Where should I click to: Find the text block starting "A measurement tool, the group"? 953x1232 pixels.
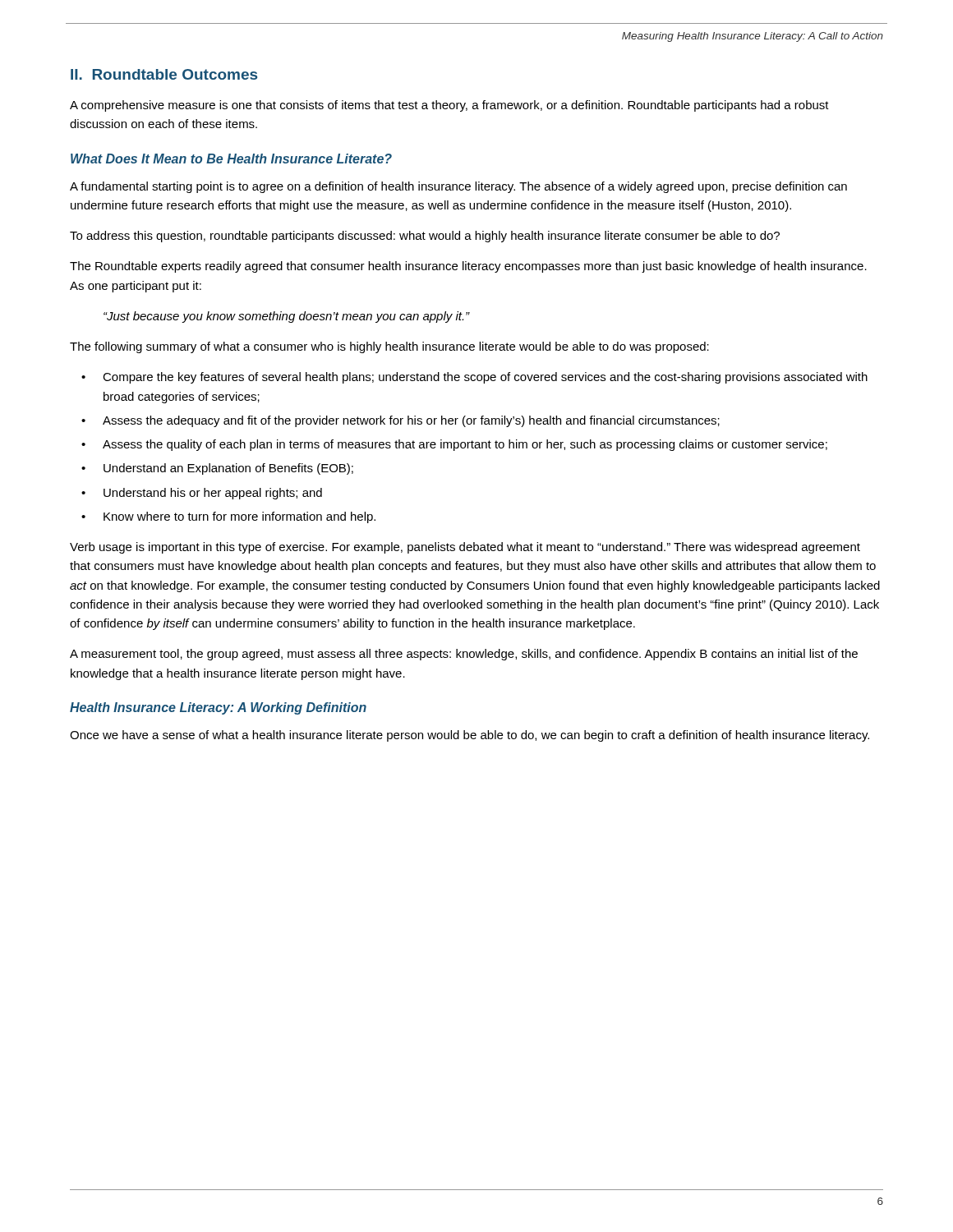pyautogui.click(x=476, y=663)
